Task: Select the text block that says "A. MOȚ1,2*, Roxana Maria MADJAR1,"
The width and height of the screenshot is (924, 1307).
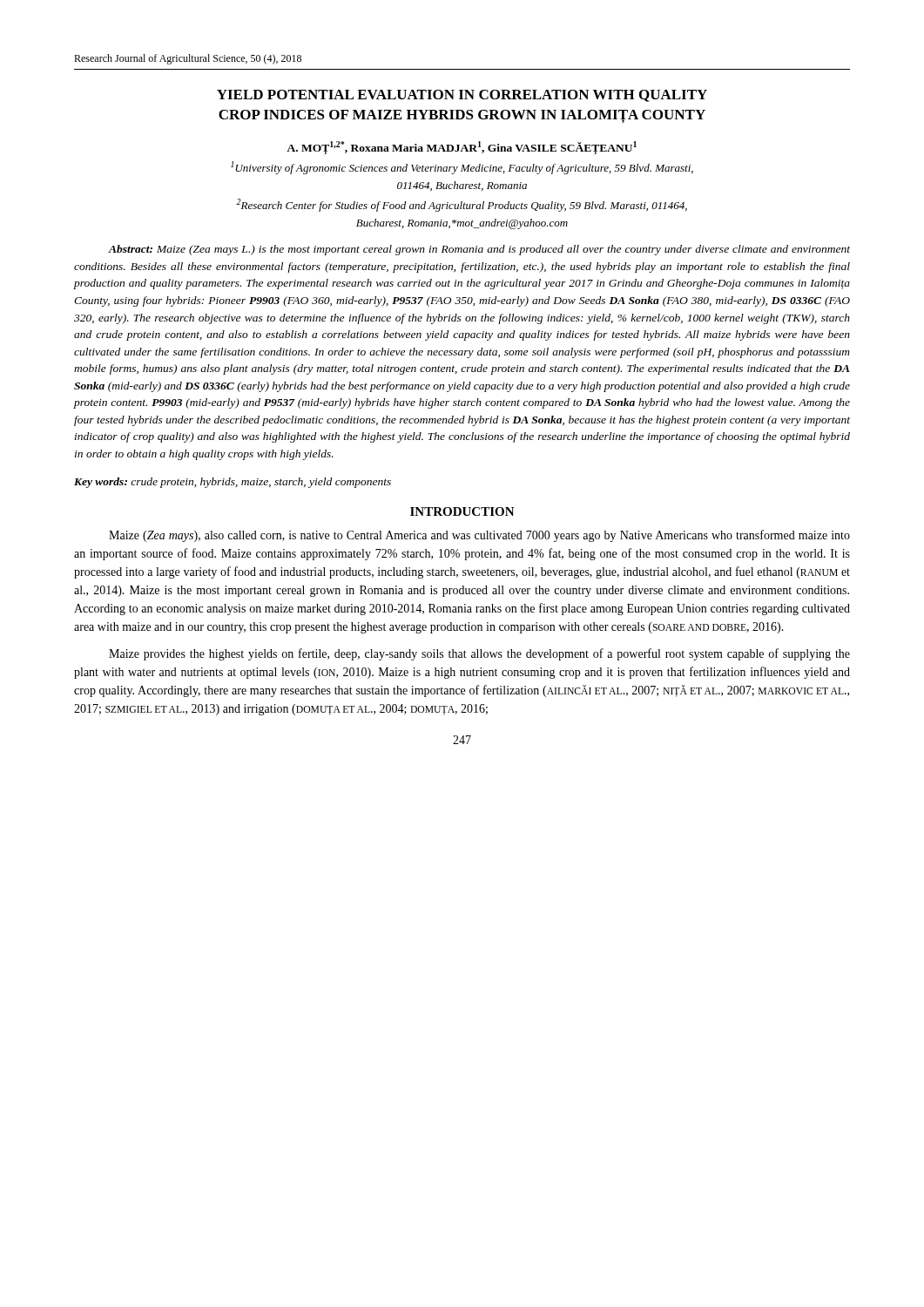Action: point(462,184)
